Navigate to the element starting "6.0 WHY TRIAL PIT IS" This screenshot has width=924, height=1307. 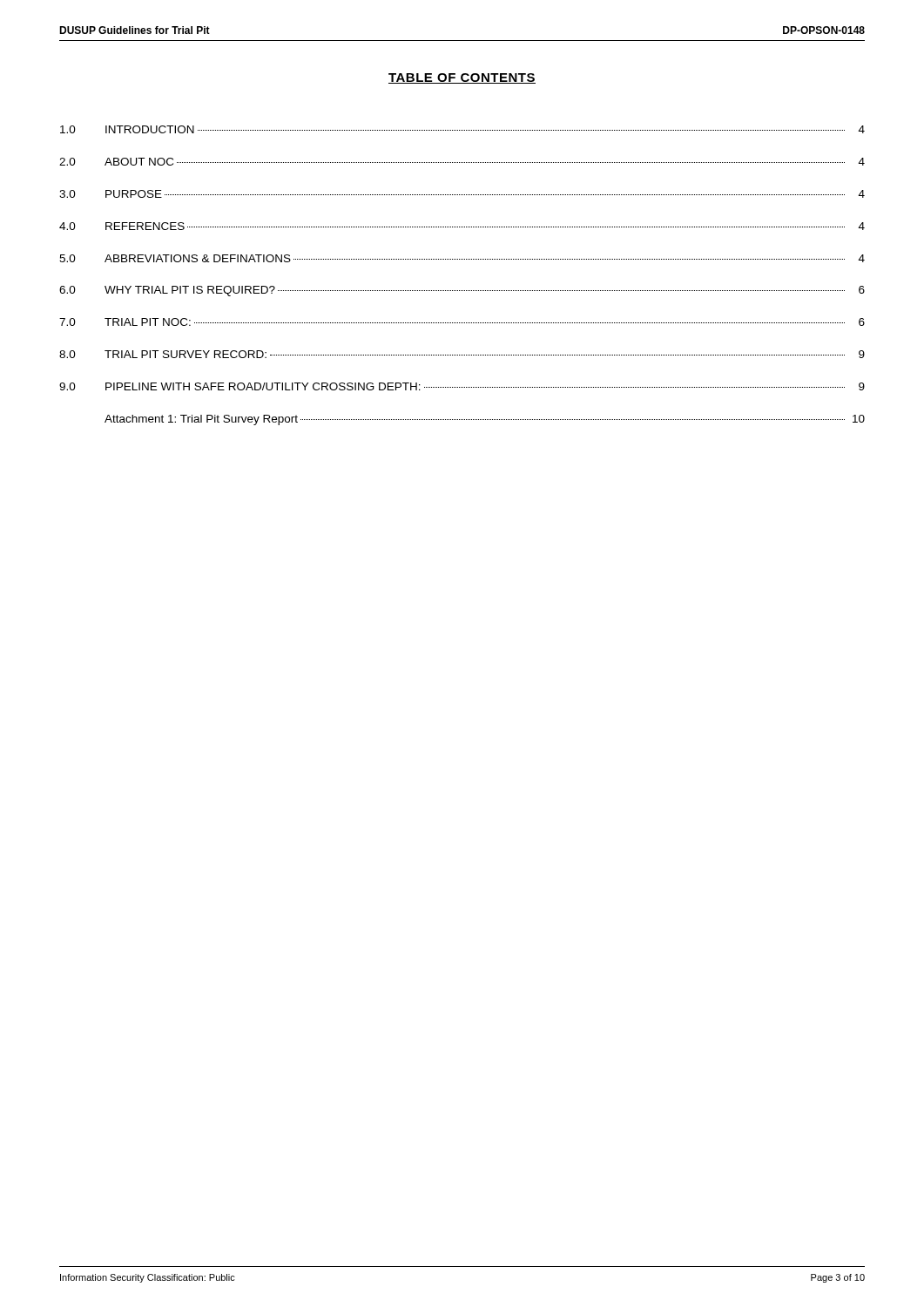pos(462,291)
